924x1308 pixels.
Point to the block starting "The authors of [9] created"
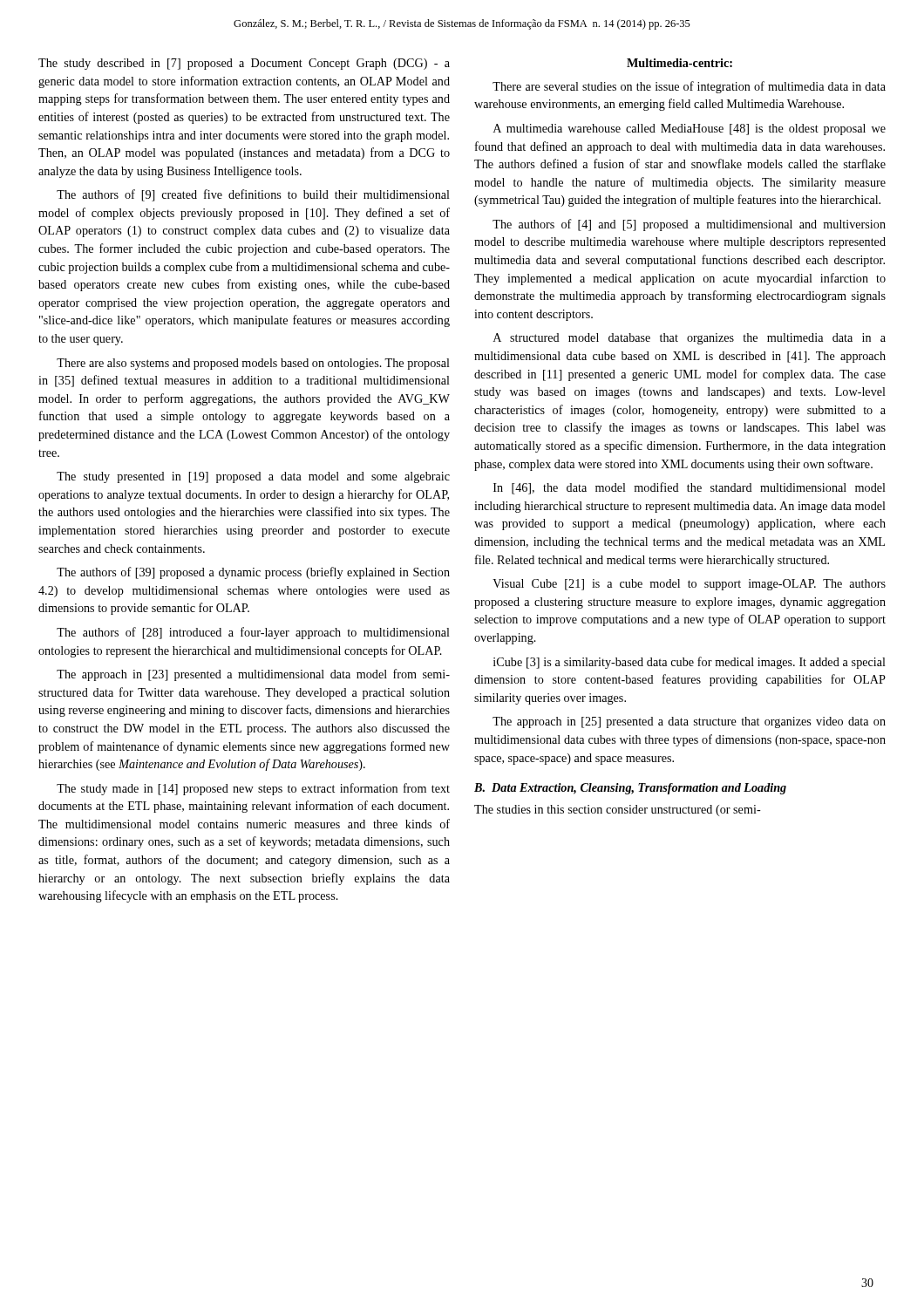pyautogui.click(x=244, y=267)
